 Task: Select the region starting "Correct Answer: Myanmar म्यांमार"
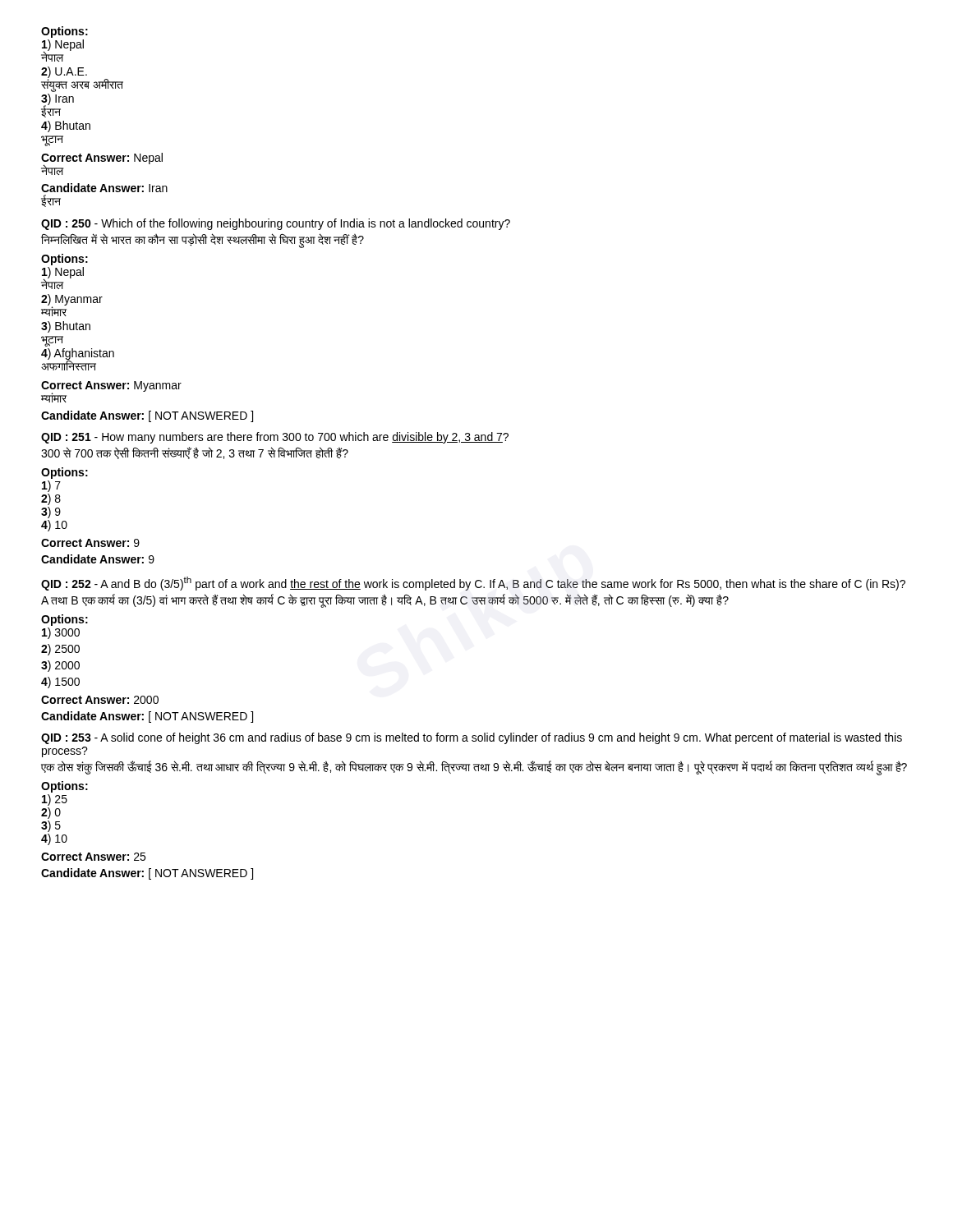[111, 392]
